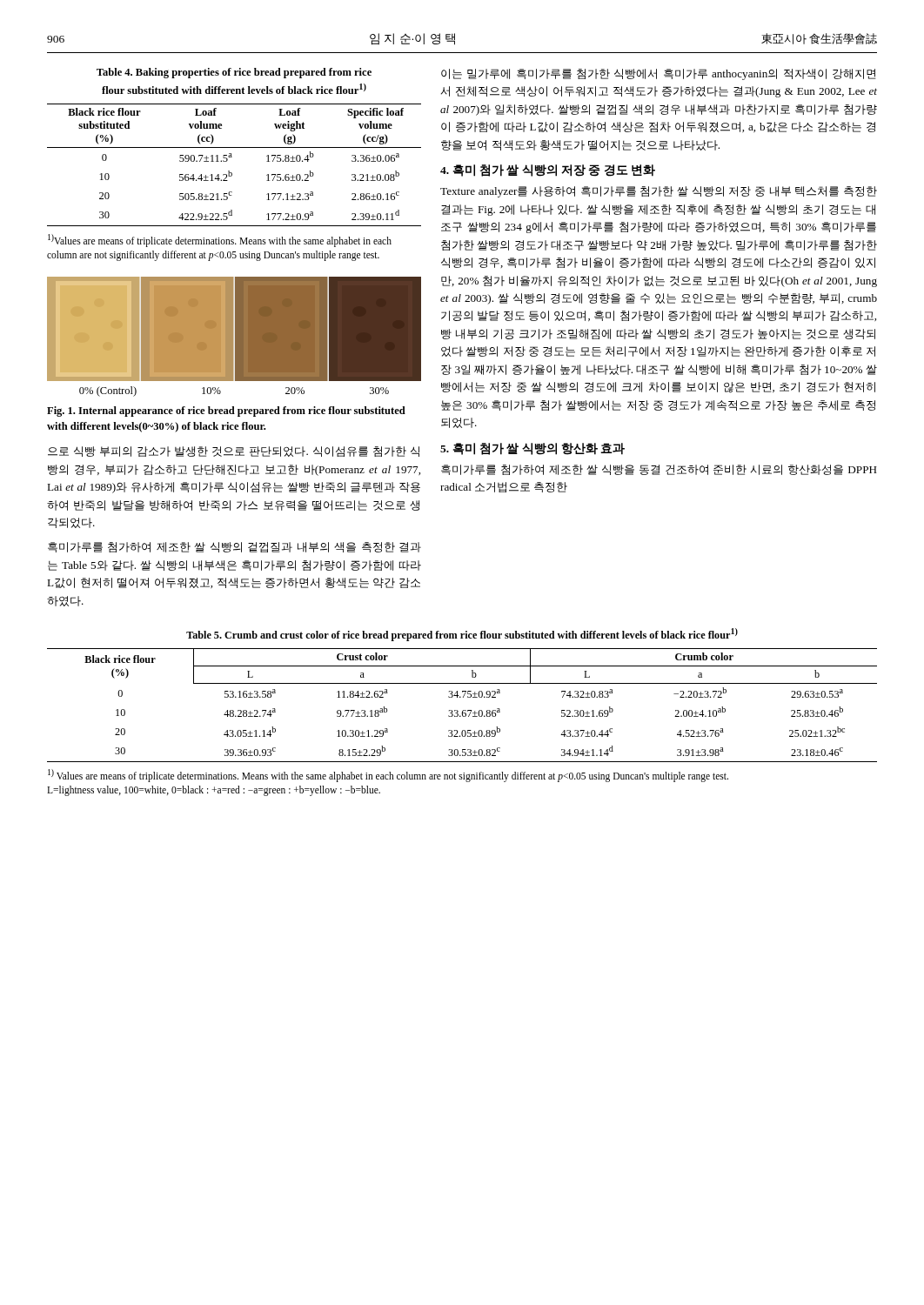Screen dimensions: 1305x924
Task: Select the text starting "Texture analyzer를 사용하여"
Action: coord(659,307)
